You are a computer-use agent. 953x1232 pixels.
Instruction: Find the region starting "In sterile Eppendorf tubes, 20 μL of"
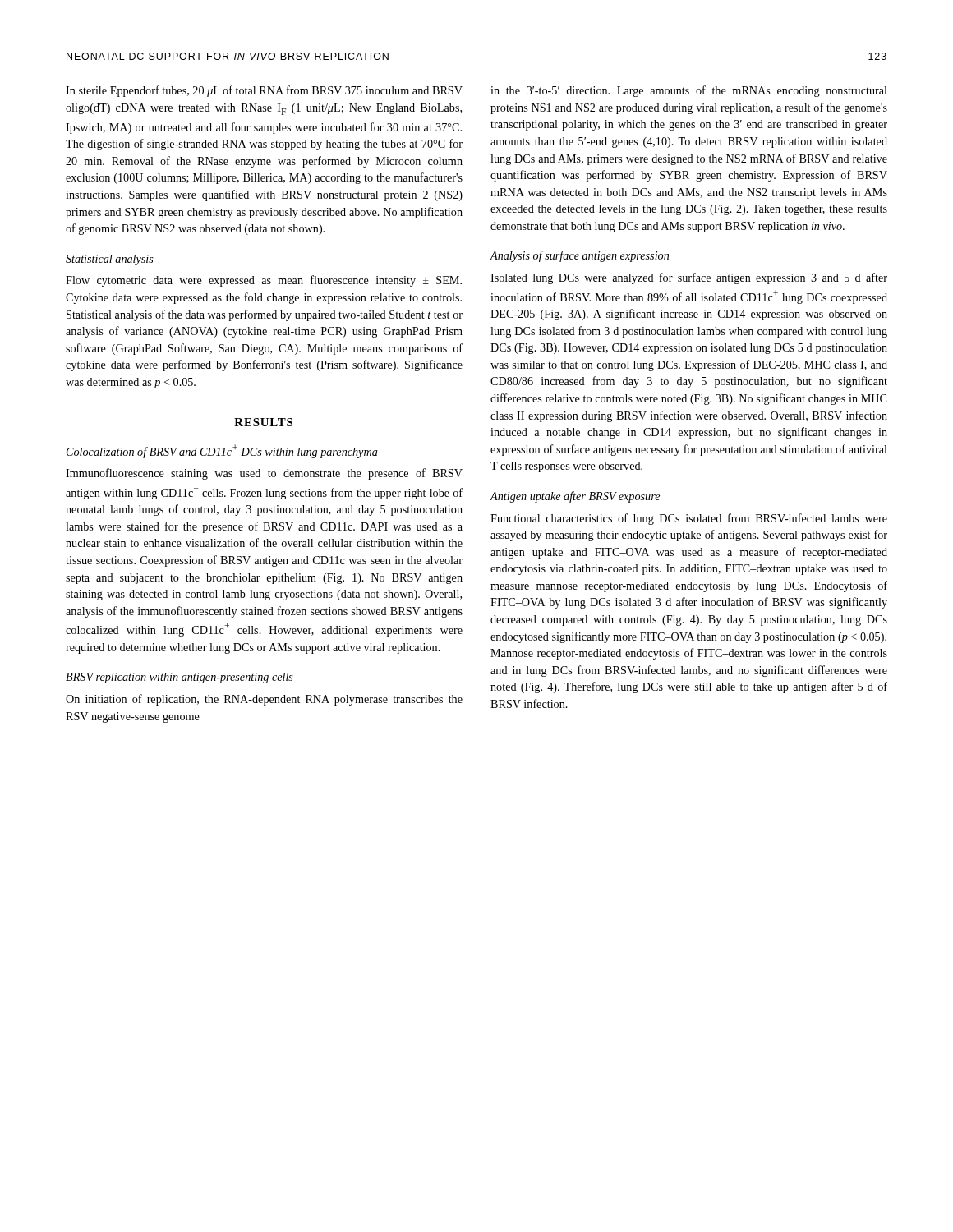point(264,160)
